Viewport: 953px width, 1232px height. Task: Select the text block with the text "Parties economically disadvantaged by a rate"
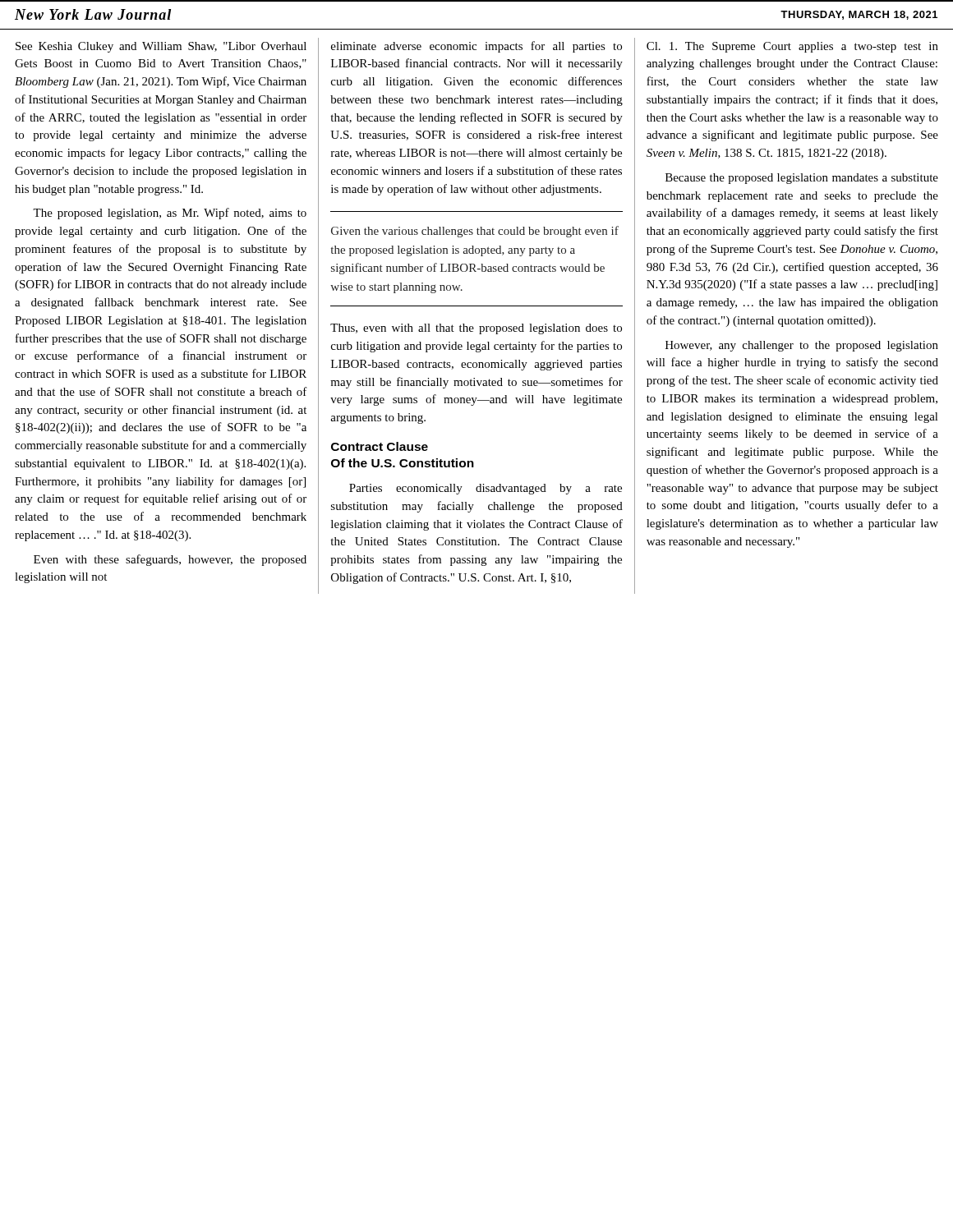476,533
